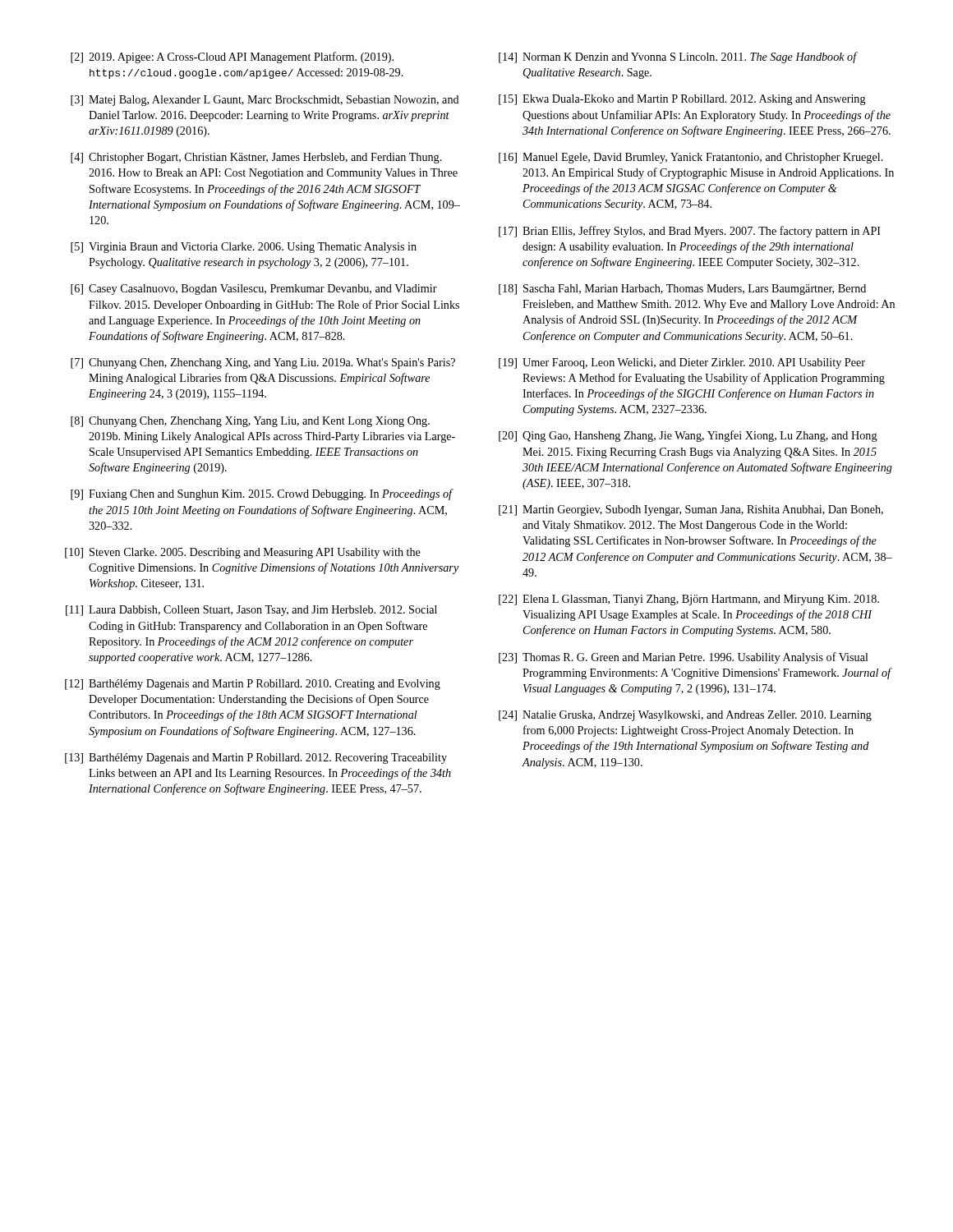Find the list item with the text "[19] Umer Farooq, Leon"
This screenshot has width=953, height=1232.
coord(693,386)
